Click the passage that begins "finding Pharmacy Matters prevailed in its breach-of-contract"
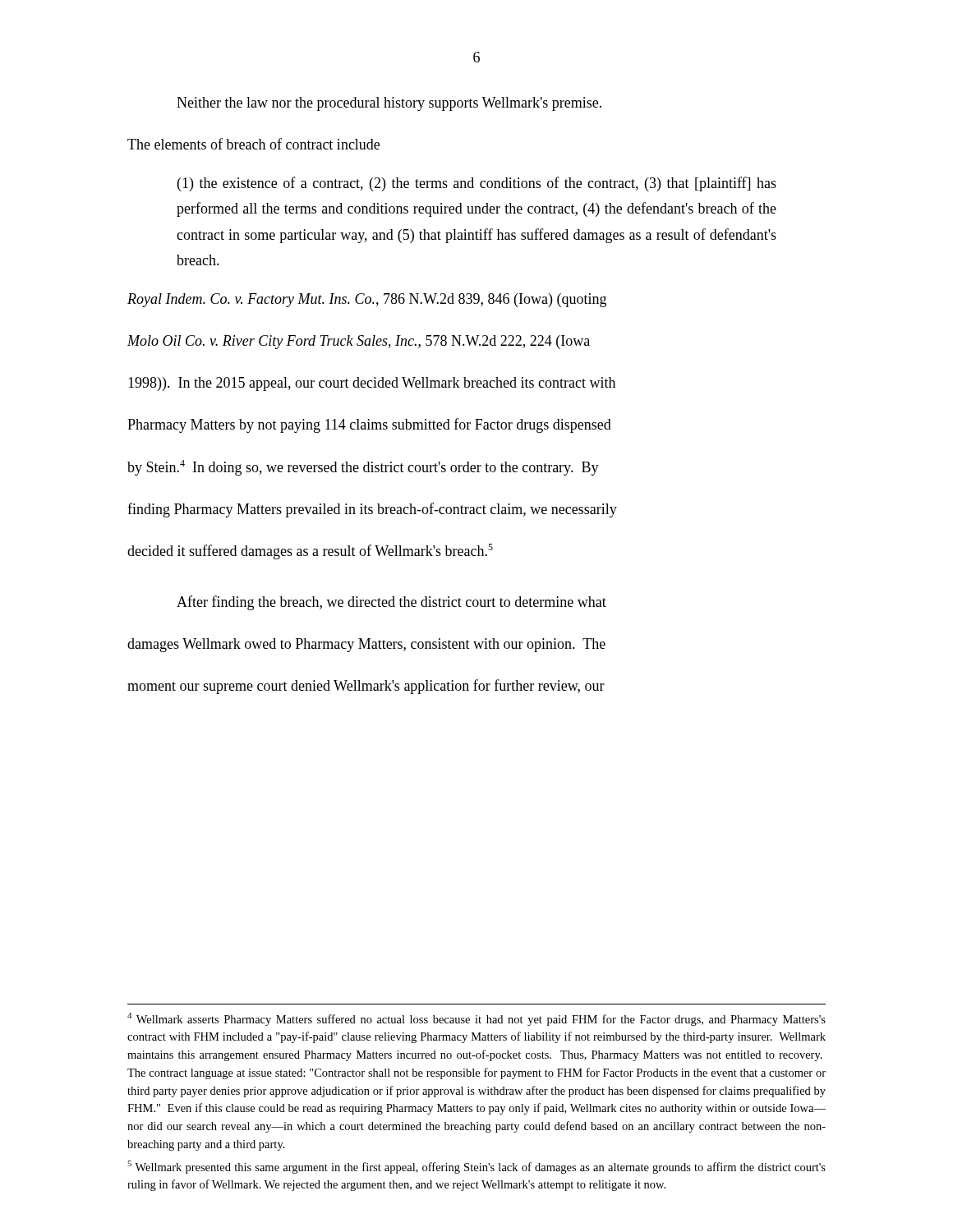The image size is (953, 1232). click(x=372, y=509)
